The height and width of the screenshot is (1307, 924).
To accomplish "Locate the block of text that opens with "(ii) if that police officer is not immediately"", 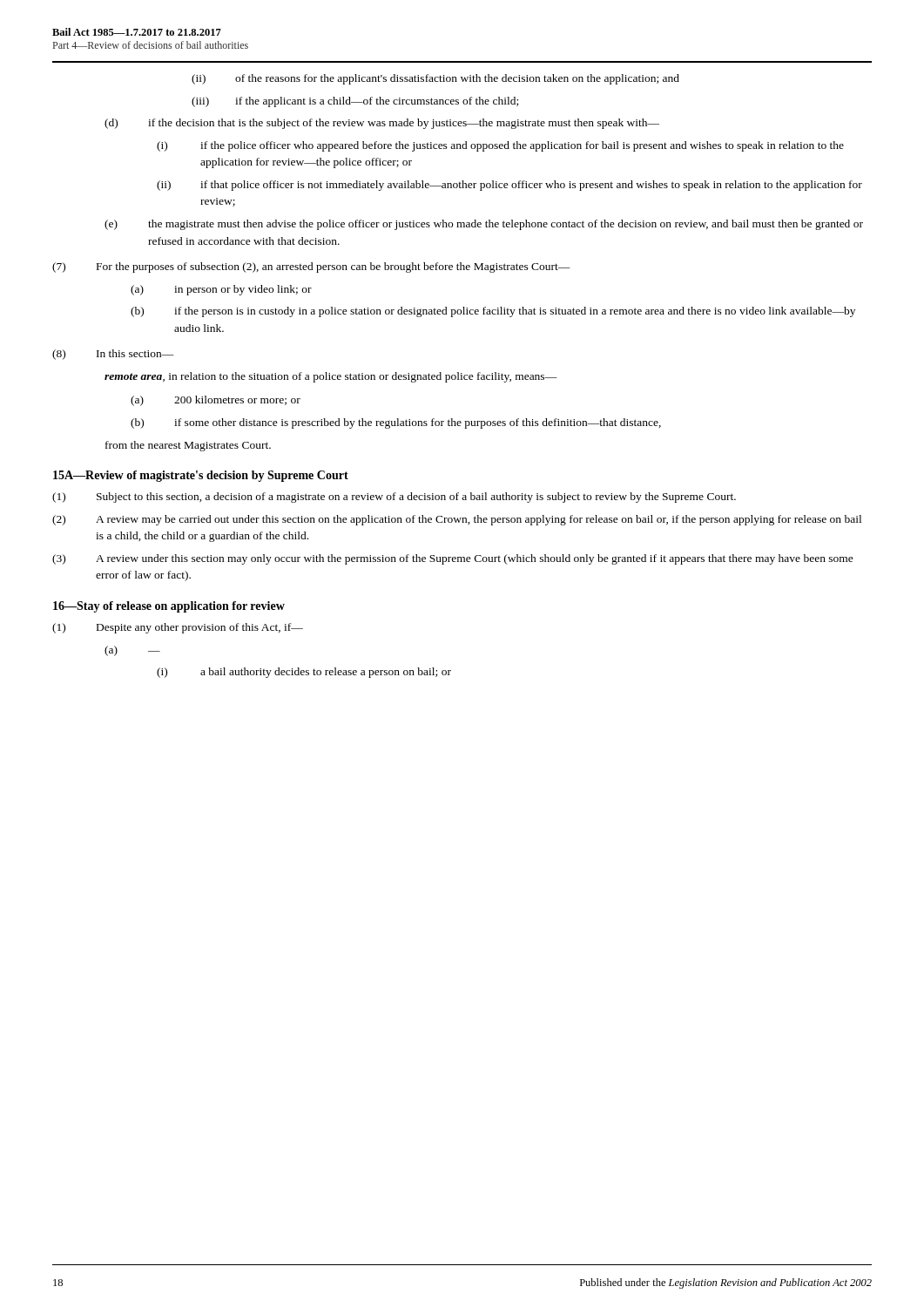I will (x=514, y=193).
